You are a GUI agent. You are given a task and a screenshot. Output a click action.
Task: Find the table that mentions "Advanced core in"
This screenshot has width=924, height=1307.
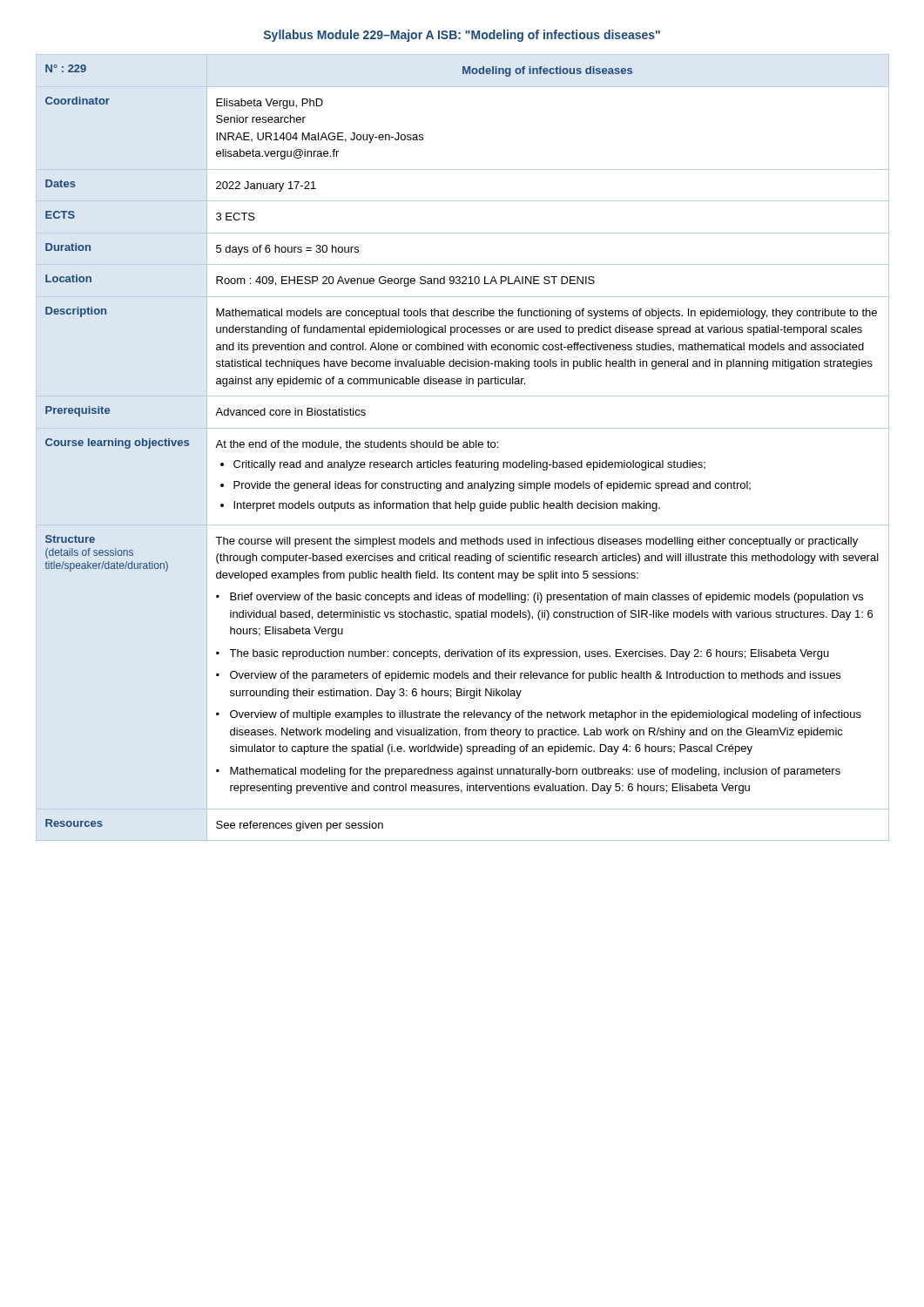[x=462, y=447]
